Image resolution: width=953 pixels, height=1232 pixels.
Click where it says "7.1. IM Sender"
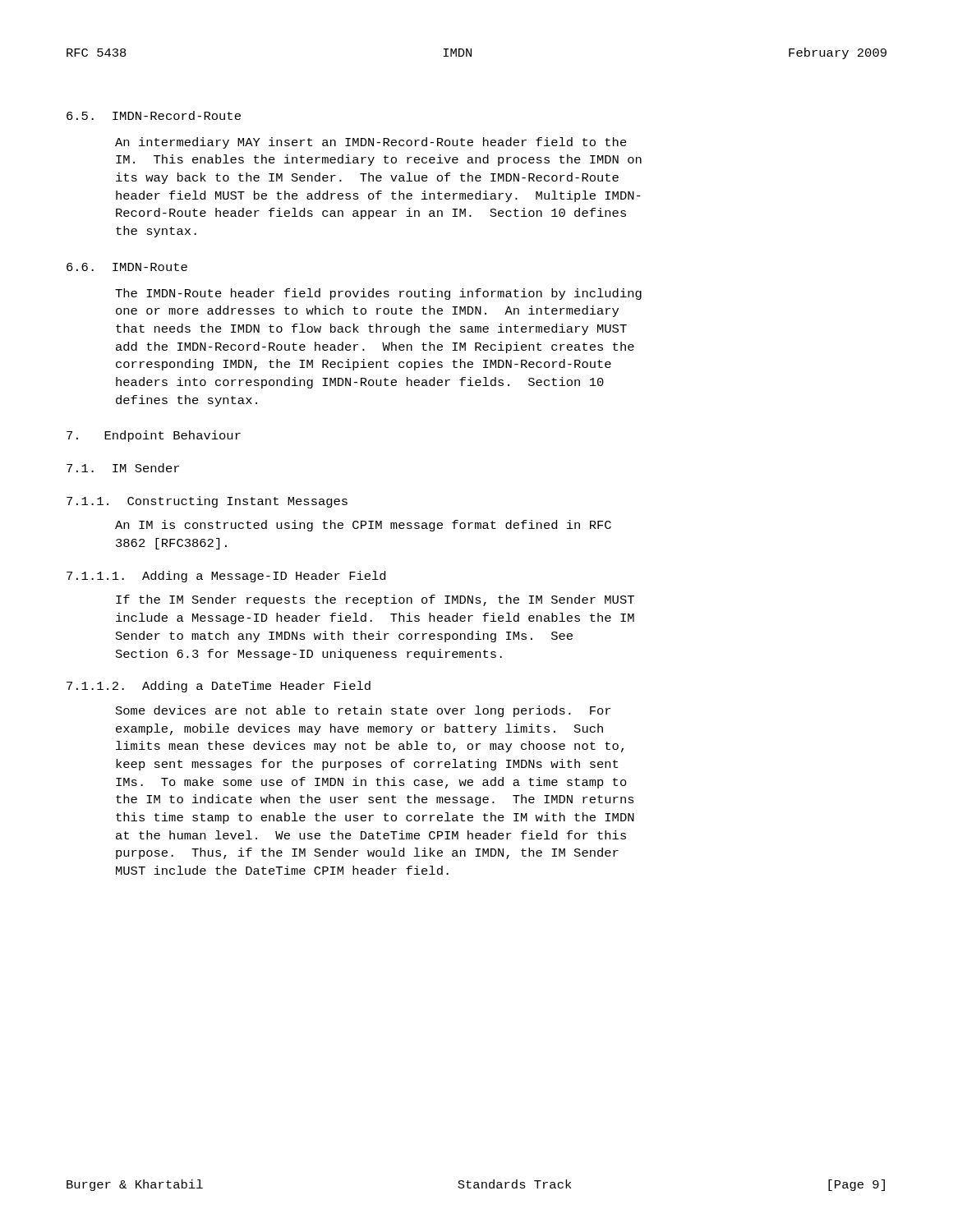pos(123,469)
